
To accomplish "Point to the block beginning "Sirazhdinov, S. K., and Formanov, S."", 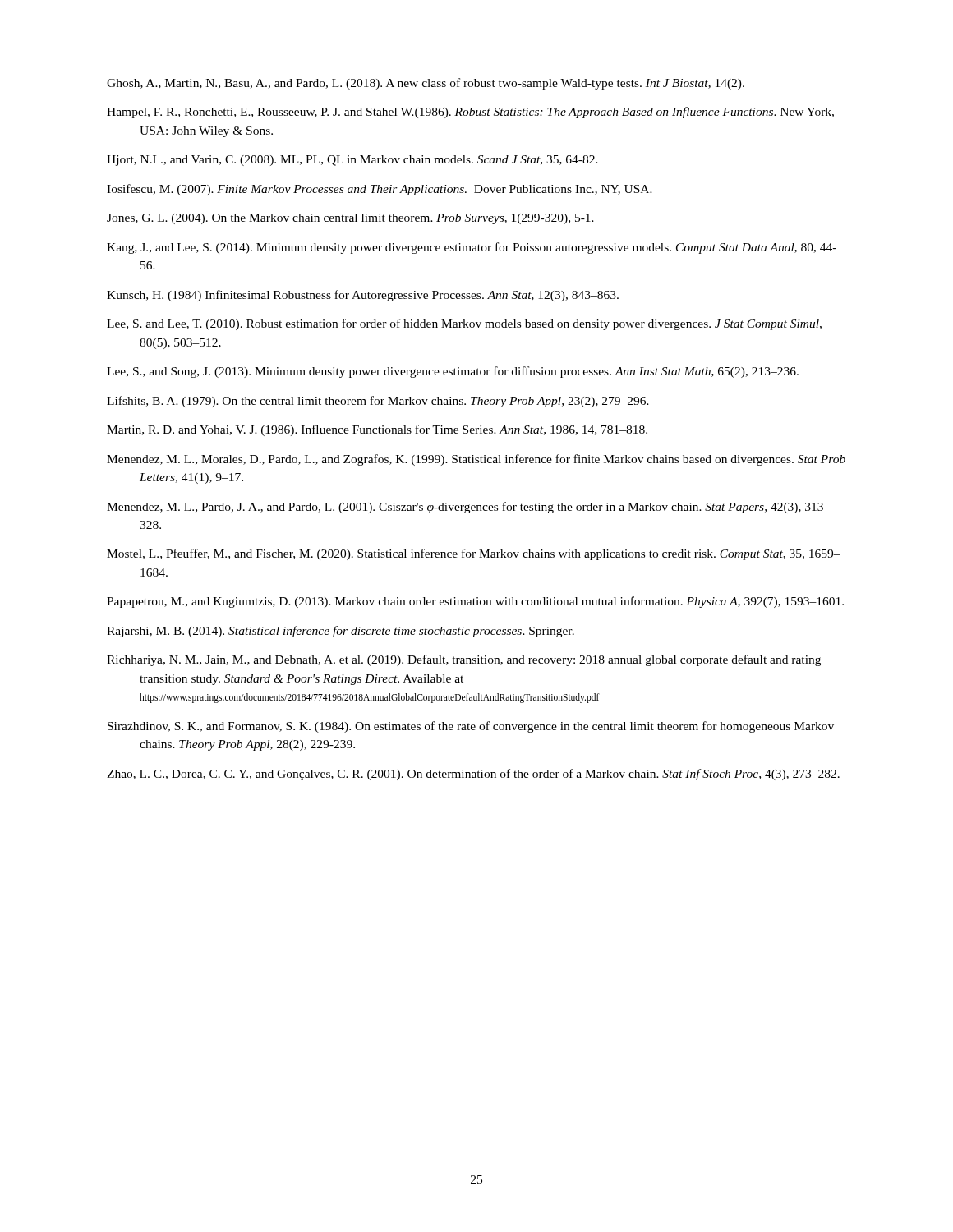I will pos(470,735).
